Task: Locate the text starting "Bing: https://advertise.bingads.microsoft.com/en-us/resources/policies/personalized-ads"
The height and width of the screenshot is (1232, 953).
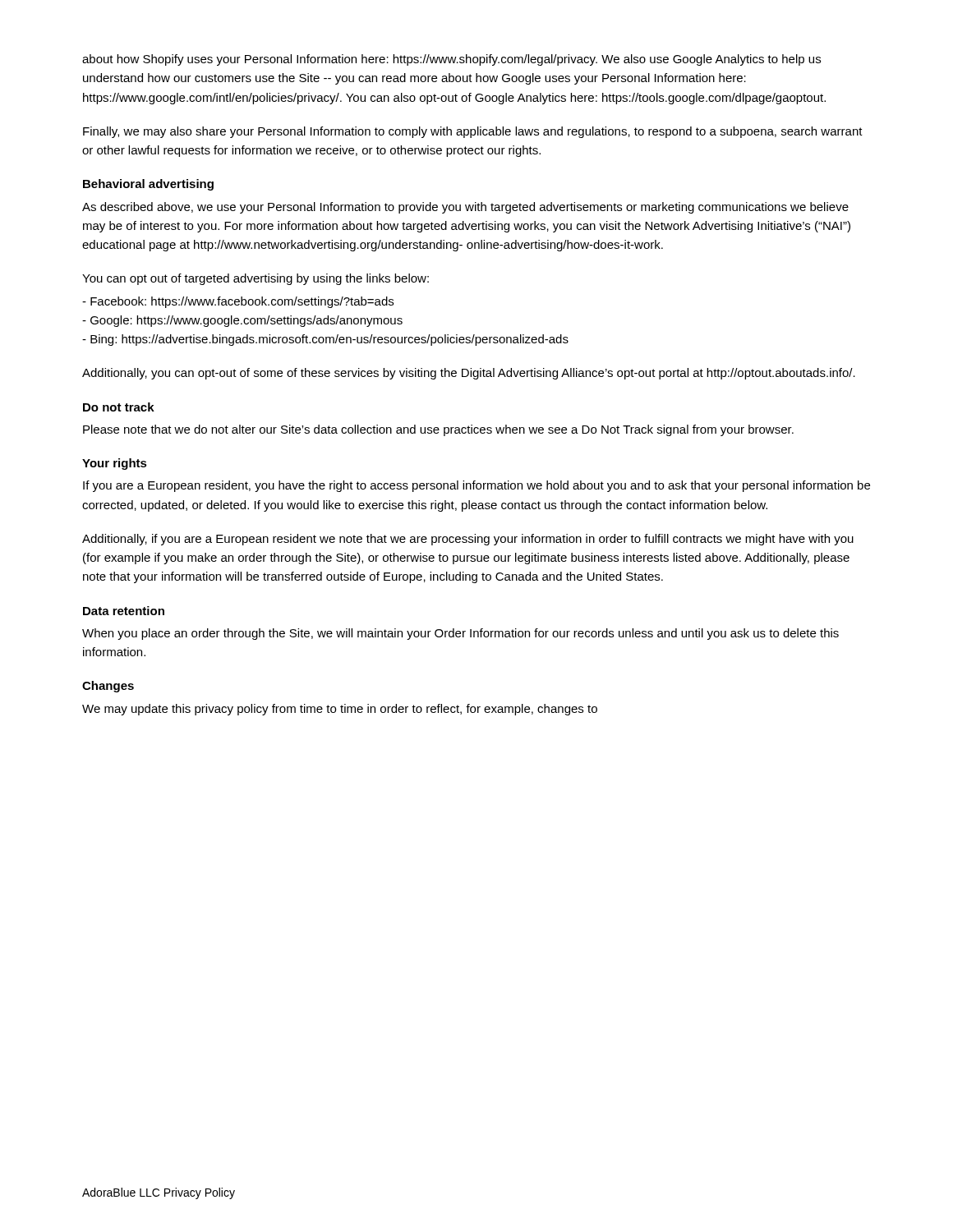Action: (x=325, y=339)
